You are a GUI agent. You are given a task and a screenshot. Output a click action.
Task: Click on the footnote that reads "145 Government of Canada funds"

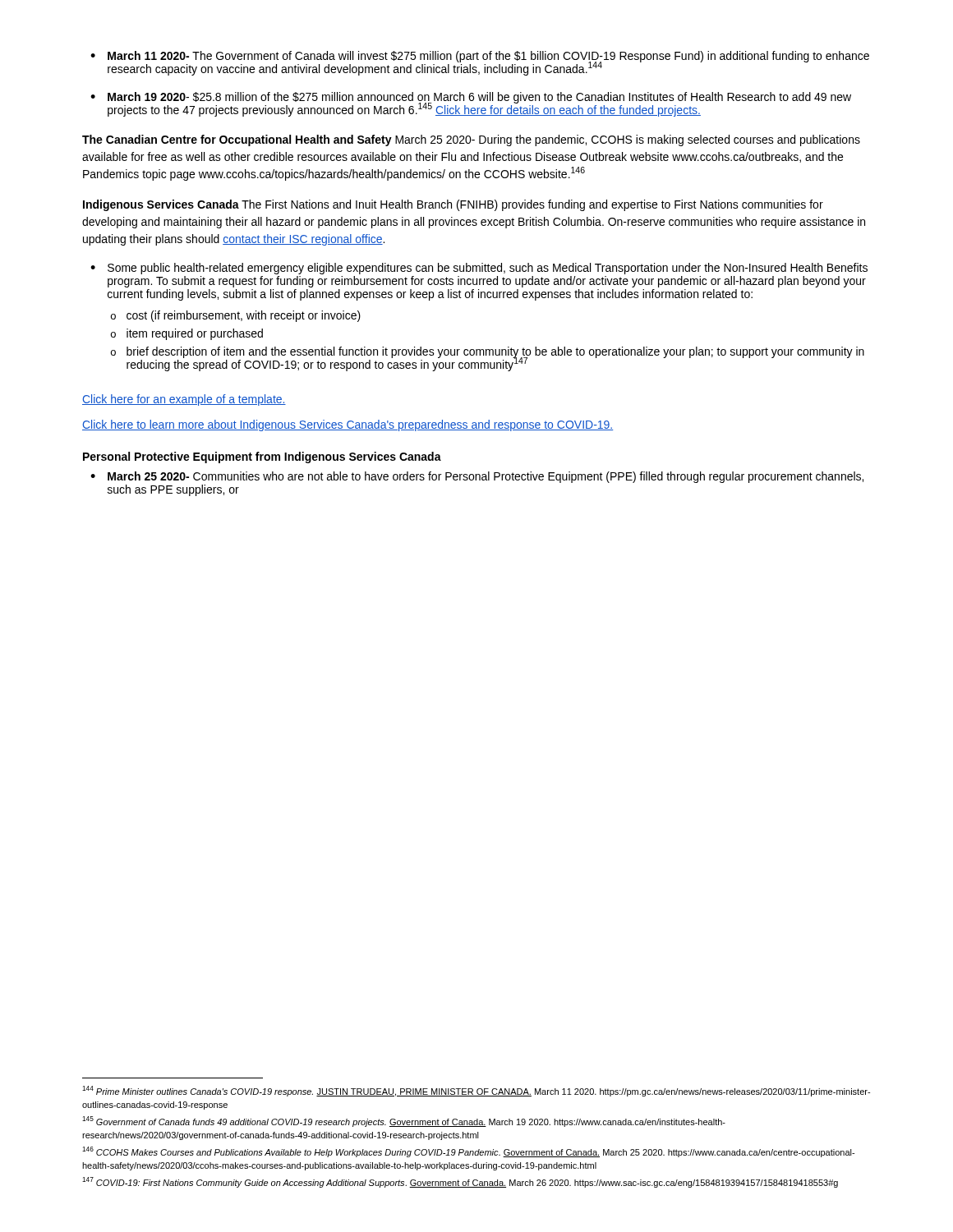pyautogui.click(x=404, y=1128)
